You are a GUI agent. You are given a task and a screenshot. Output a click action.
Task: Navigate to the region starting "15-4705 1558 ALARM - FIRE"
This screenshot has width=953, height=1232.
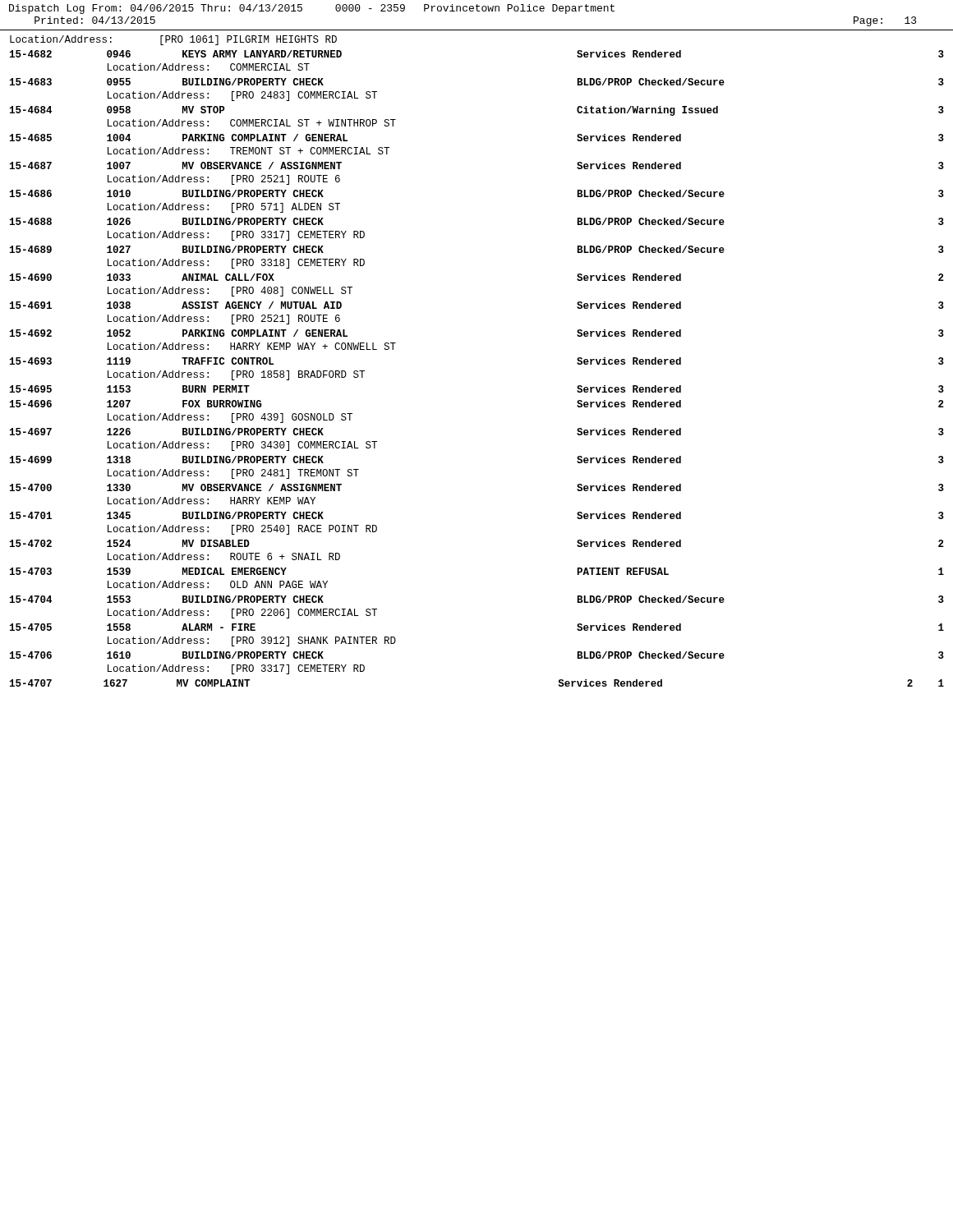(x=32, y=627)
